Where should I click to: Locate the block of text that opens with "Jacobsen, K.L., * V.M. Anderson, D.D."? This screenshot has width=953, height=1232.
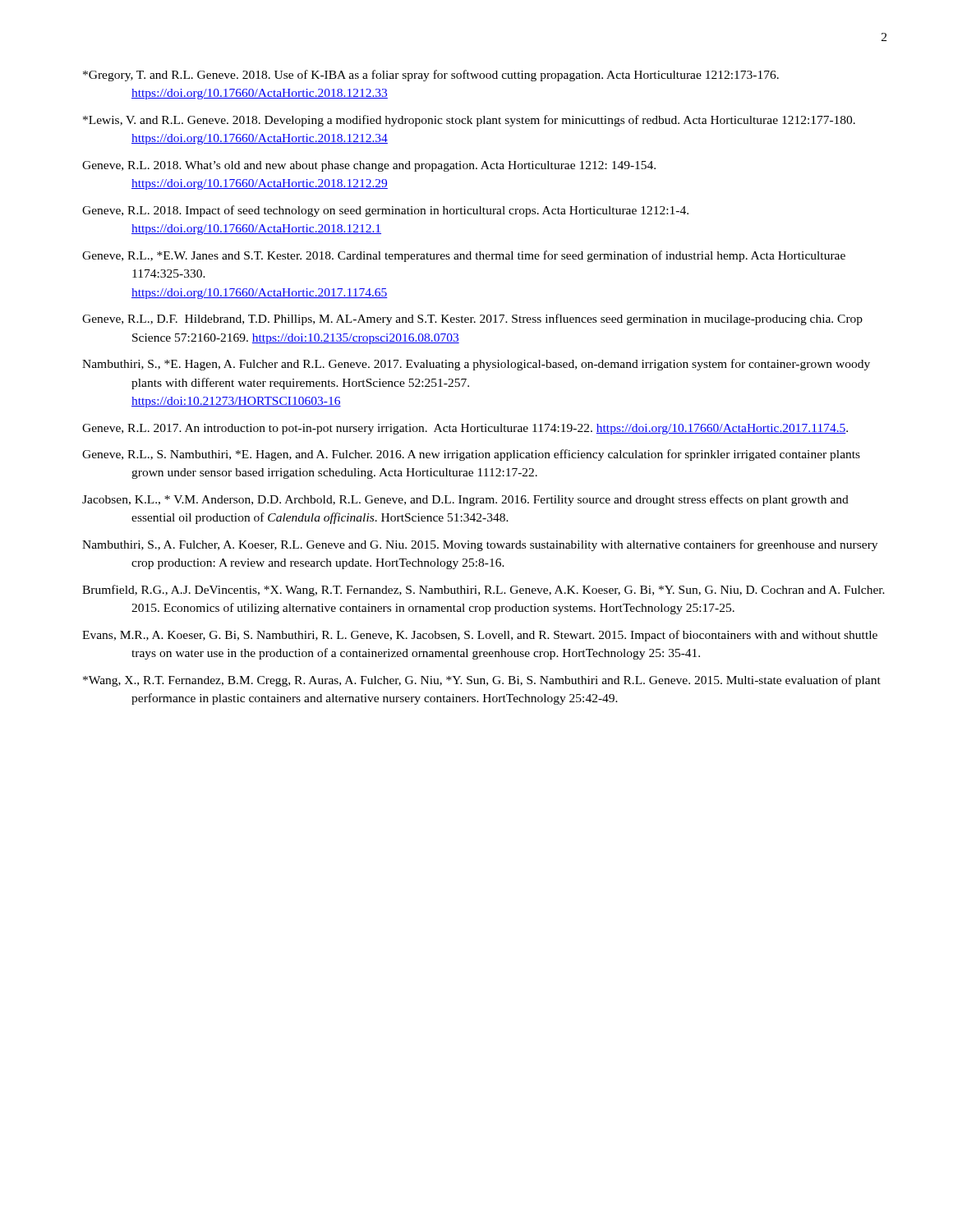point(465,508)
